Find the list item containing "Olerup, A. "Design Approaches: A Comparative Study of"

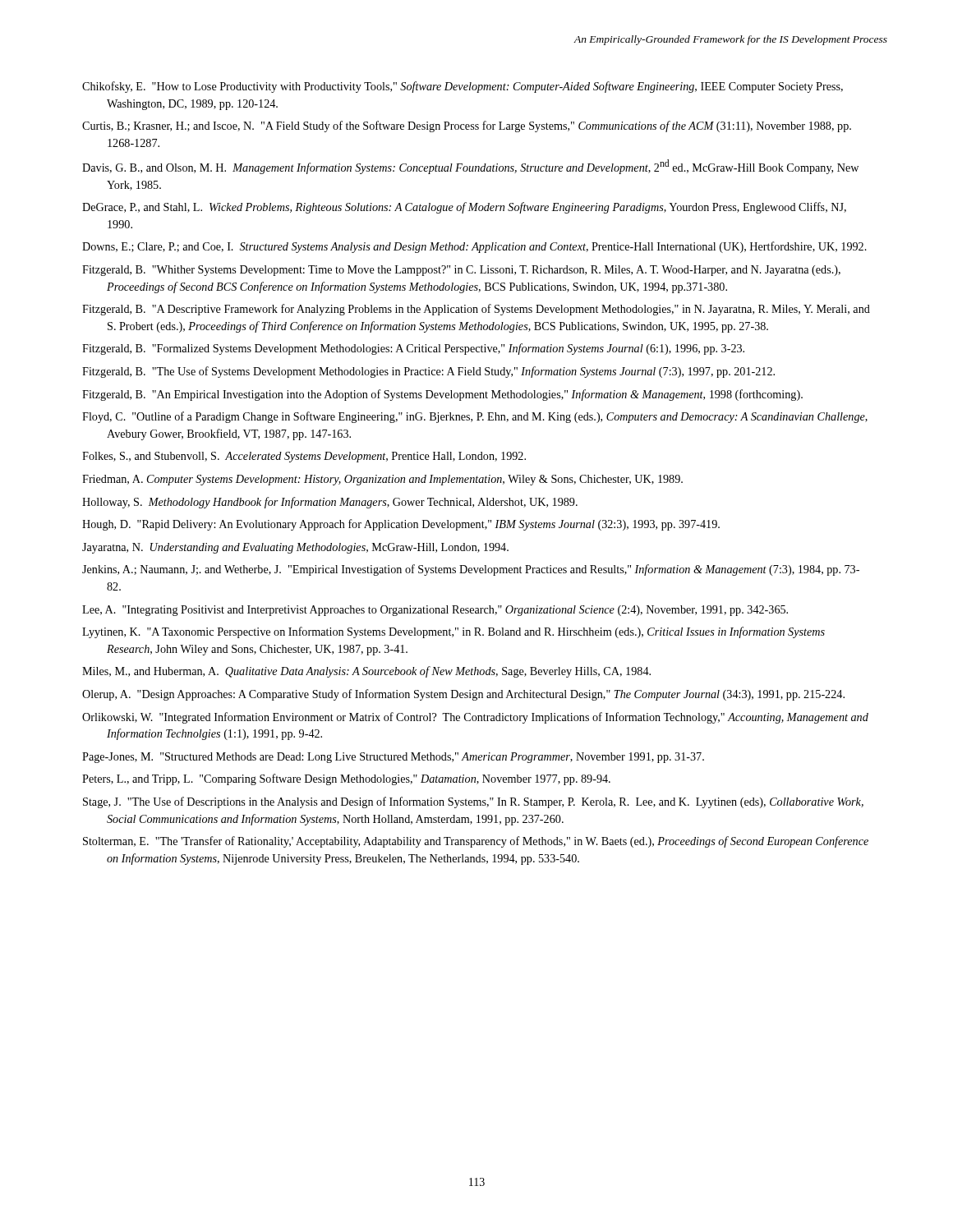click(464, 694)
